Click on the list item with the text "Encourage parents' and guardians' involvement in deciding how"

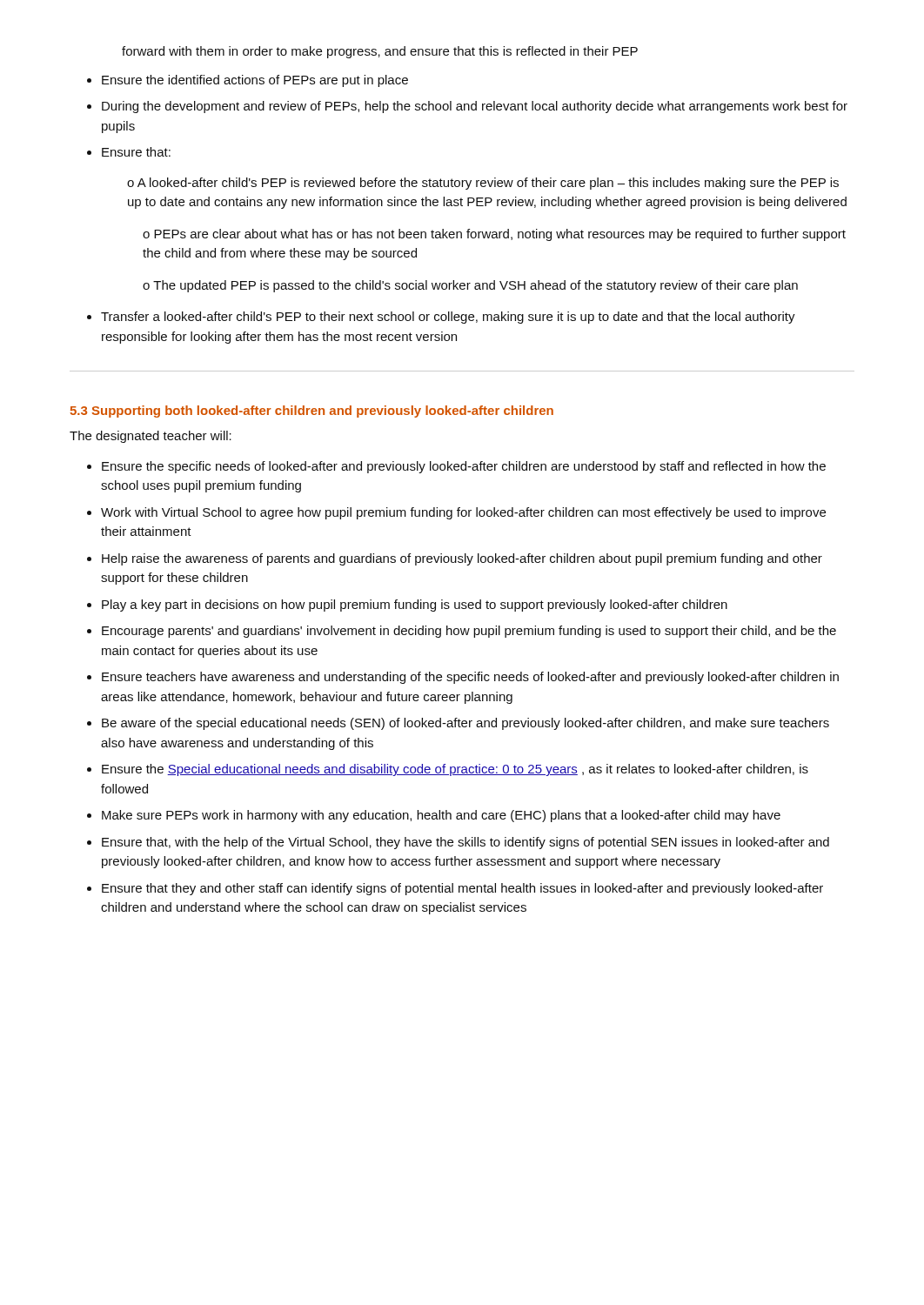coord(469,640)
